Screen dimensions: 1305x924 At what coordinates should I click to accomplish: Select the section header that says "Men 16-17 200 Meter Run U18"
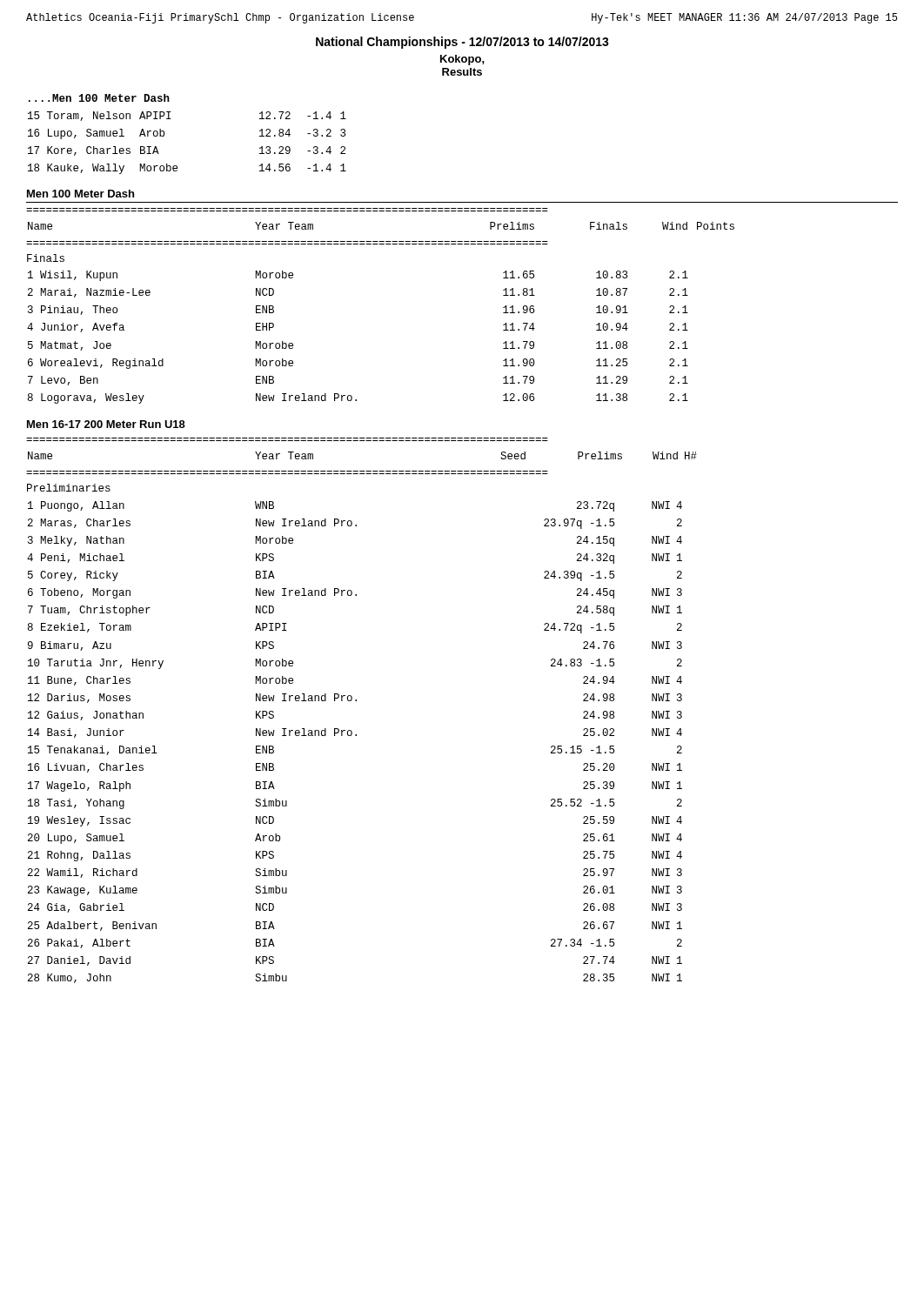click(106, 424)
